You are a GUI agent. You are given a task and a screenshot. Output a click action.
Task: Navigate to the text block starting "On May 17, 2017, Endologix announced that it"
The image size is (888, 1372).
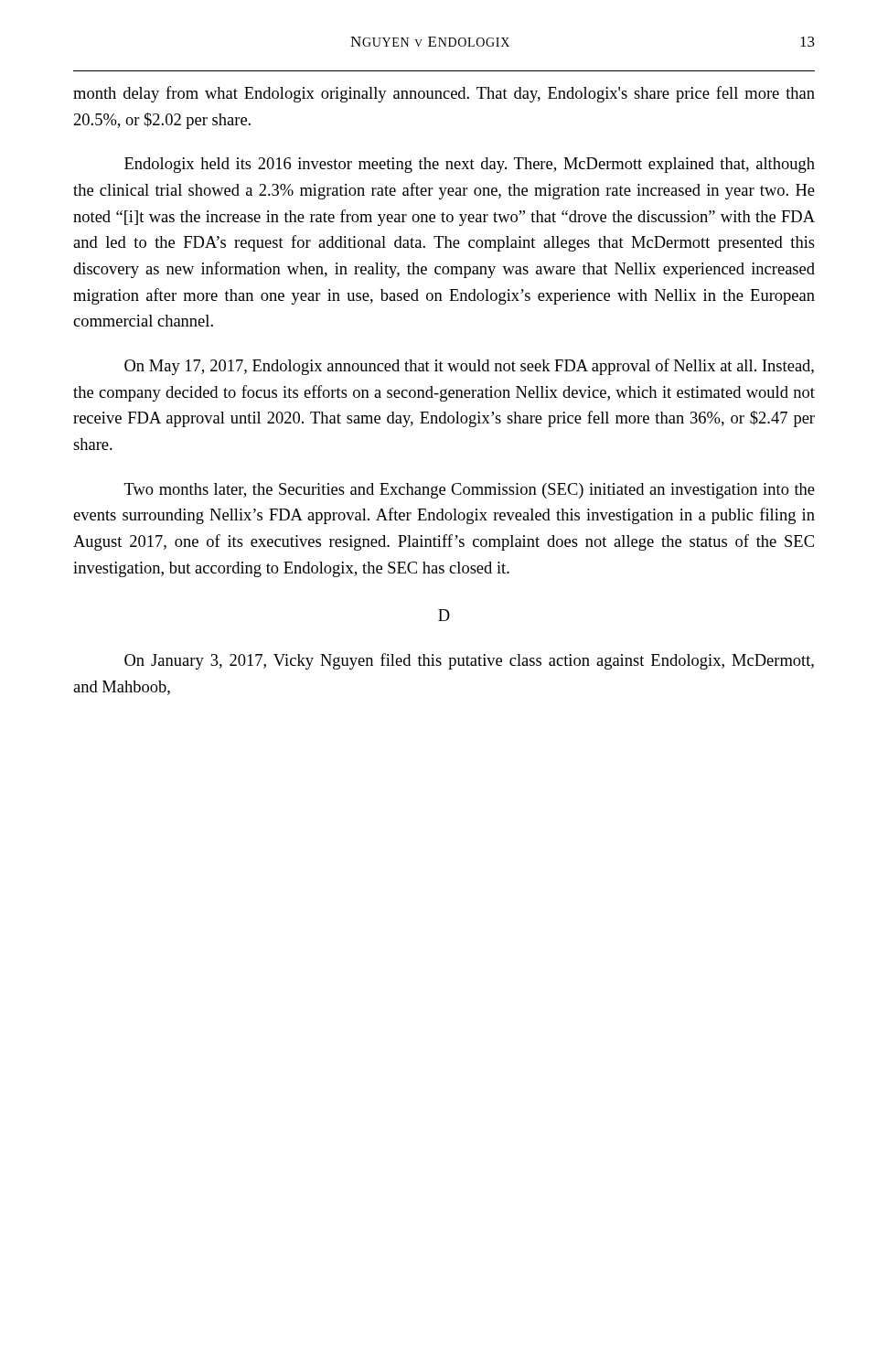[444, 405]
